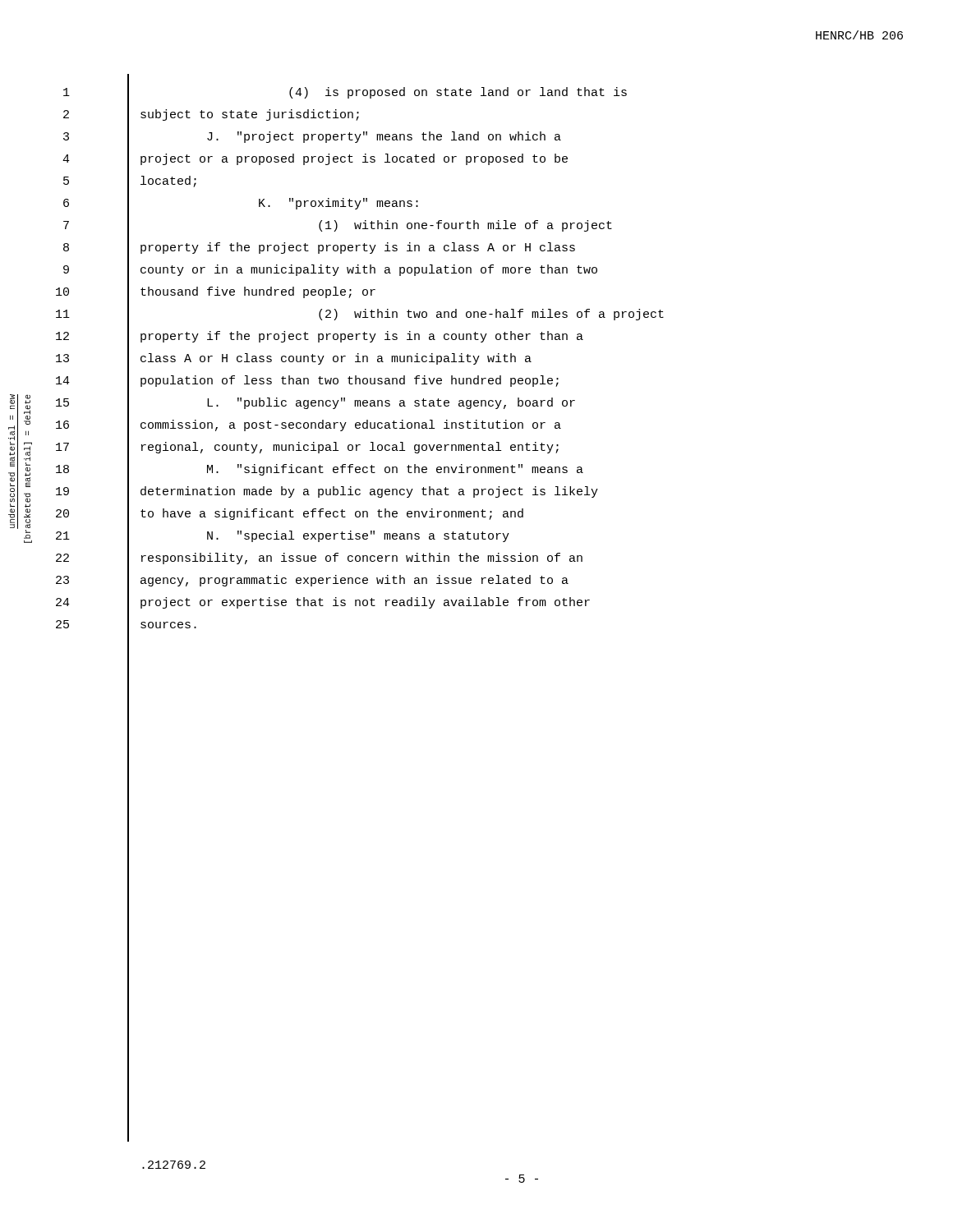
Task: Find the block starting "(4) is proposed on"
Action: (x=384, y=93)
